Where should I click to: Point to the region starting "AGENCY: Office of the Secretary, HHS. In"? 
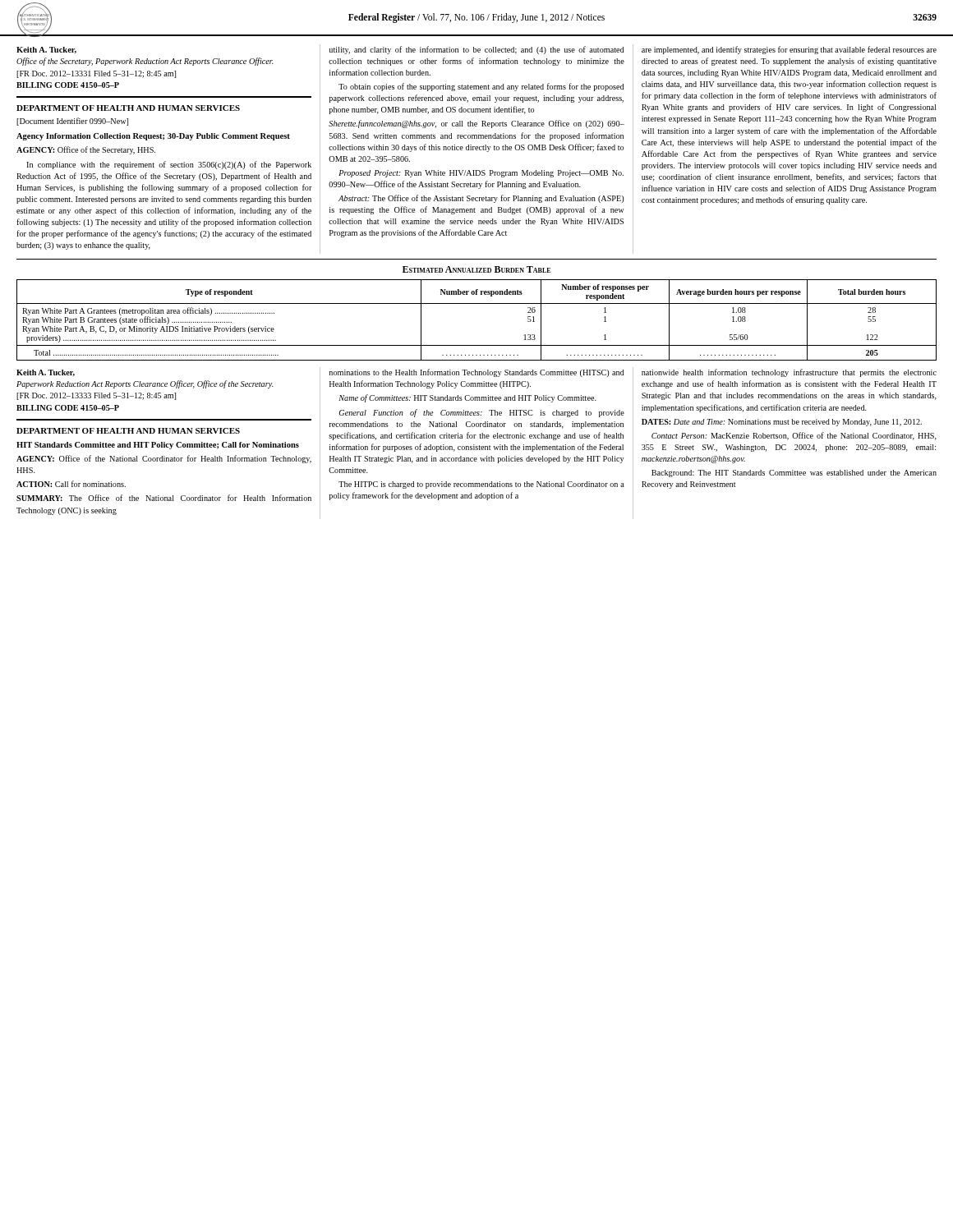click(x=164, y=198)
